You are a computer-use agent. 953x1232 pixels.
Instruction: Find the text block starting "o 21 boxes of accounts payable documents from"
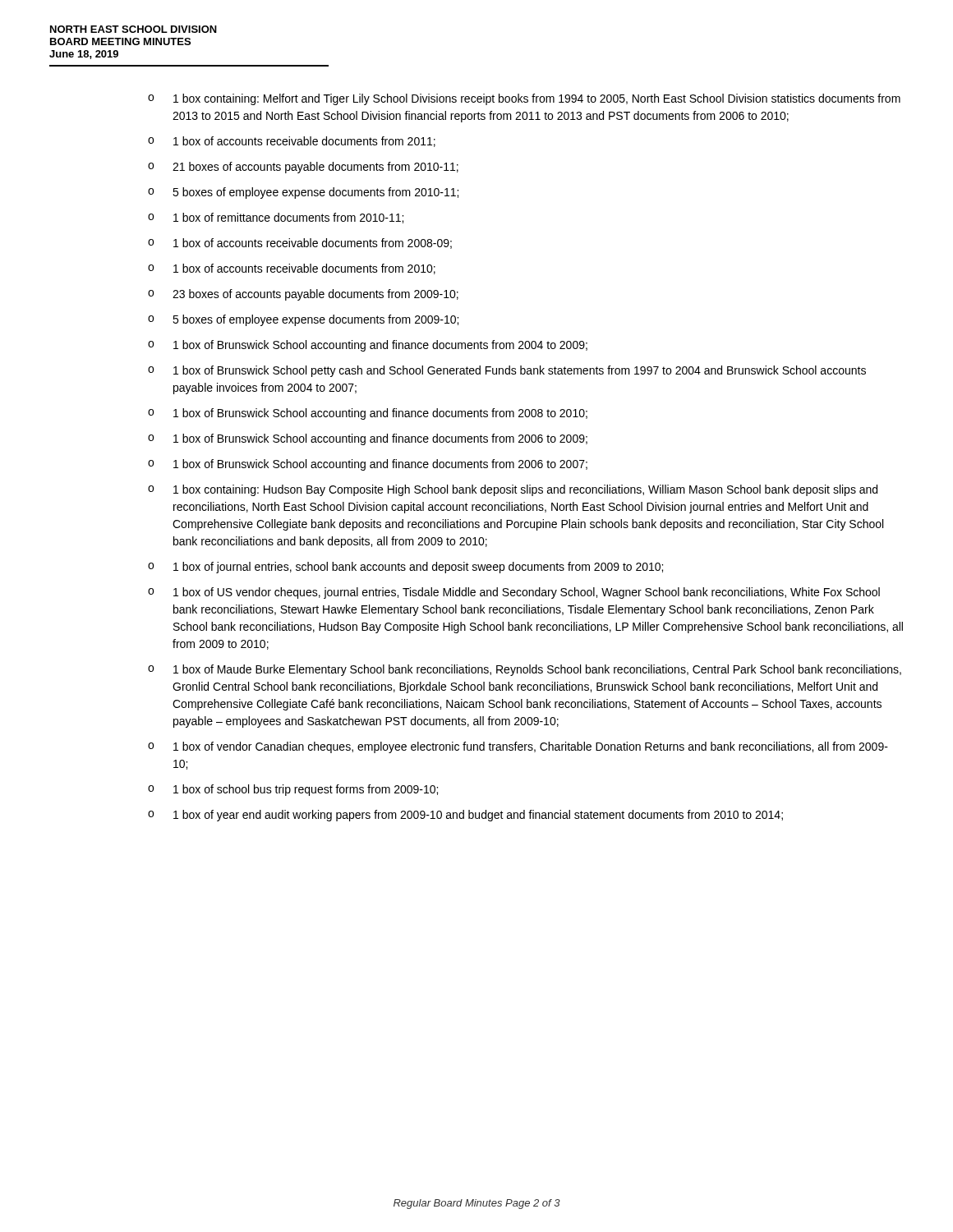(303, 168)
